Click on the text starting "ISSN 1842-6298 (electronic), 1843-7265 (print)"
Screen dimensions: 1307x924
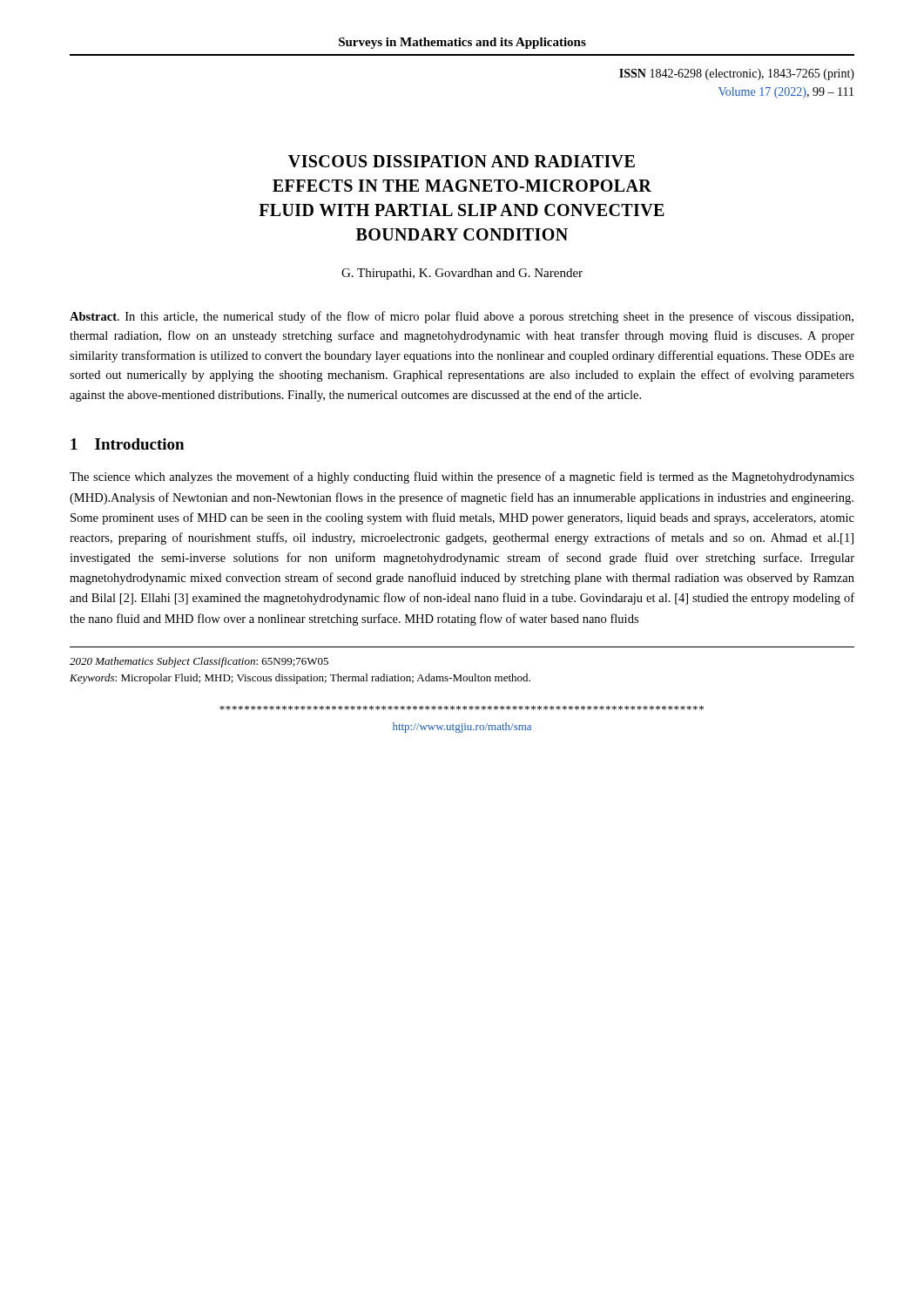(737, 83)
